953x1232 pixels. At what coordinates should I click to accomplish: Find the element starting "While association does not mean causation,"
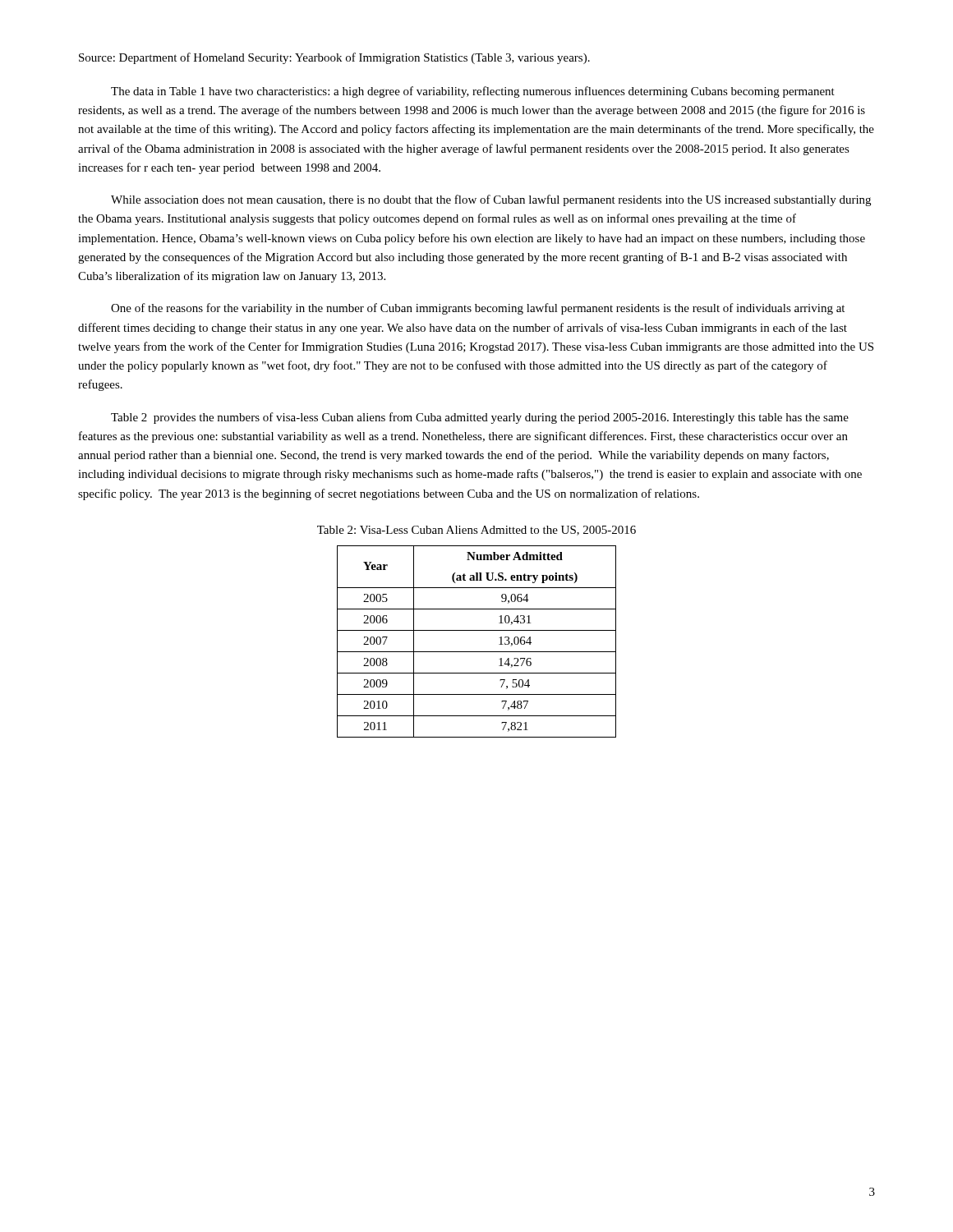point(475,238)
